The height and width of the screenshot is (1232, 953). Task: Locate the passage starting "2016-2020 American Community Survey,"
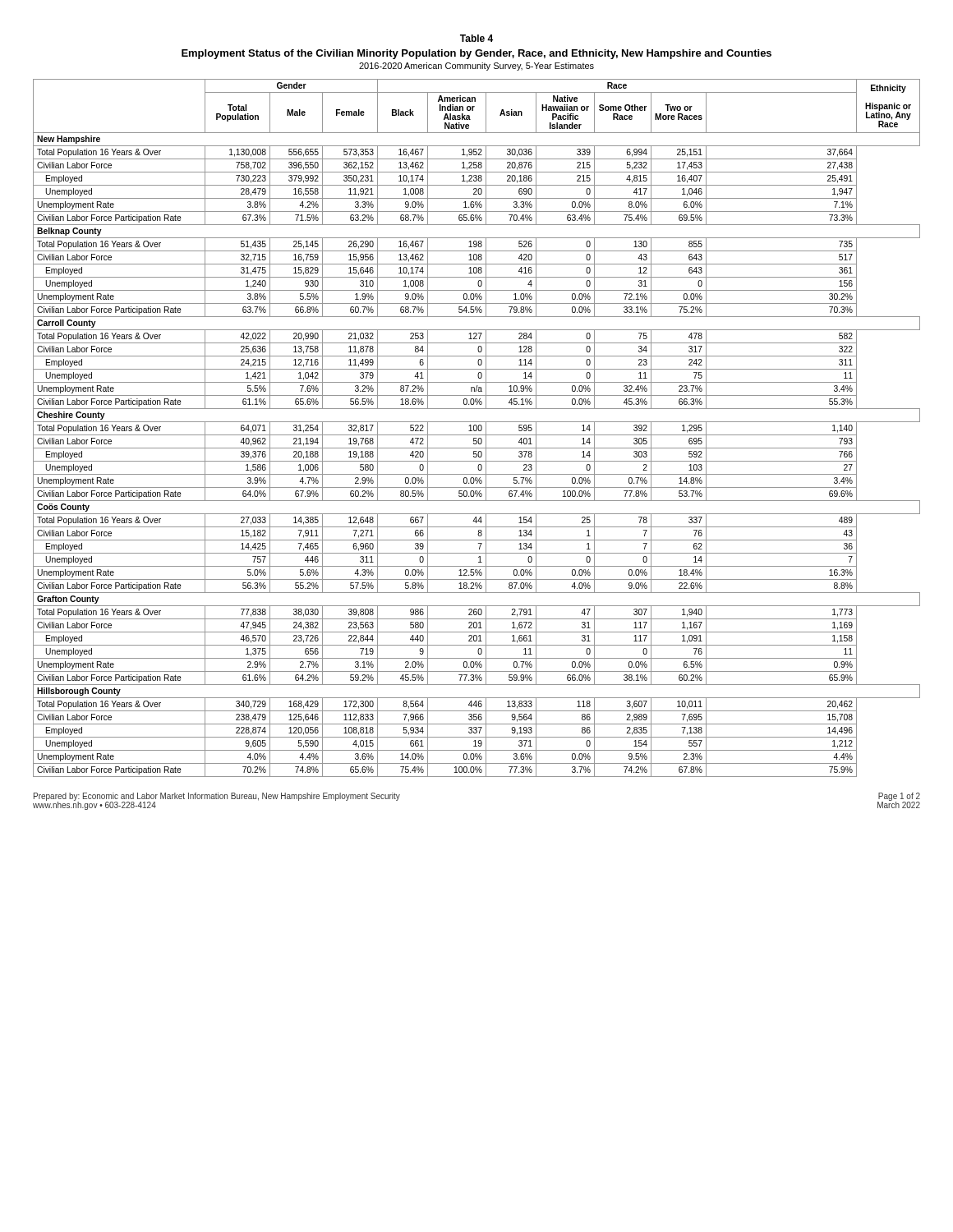coord(476,66)
